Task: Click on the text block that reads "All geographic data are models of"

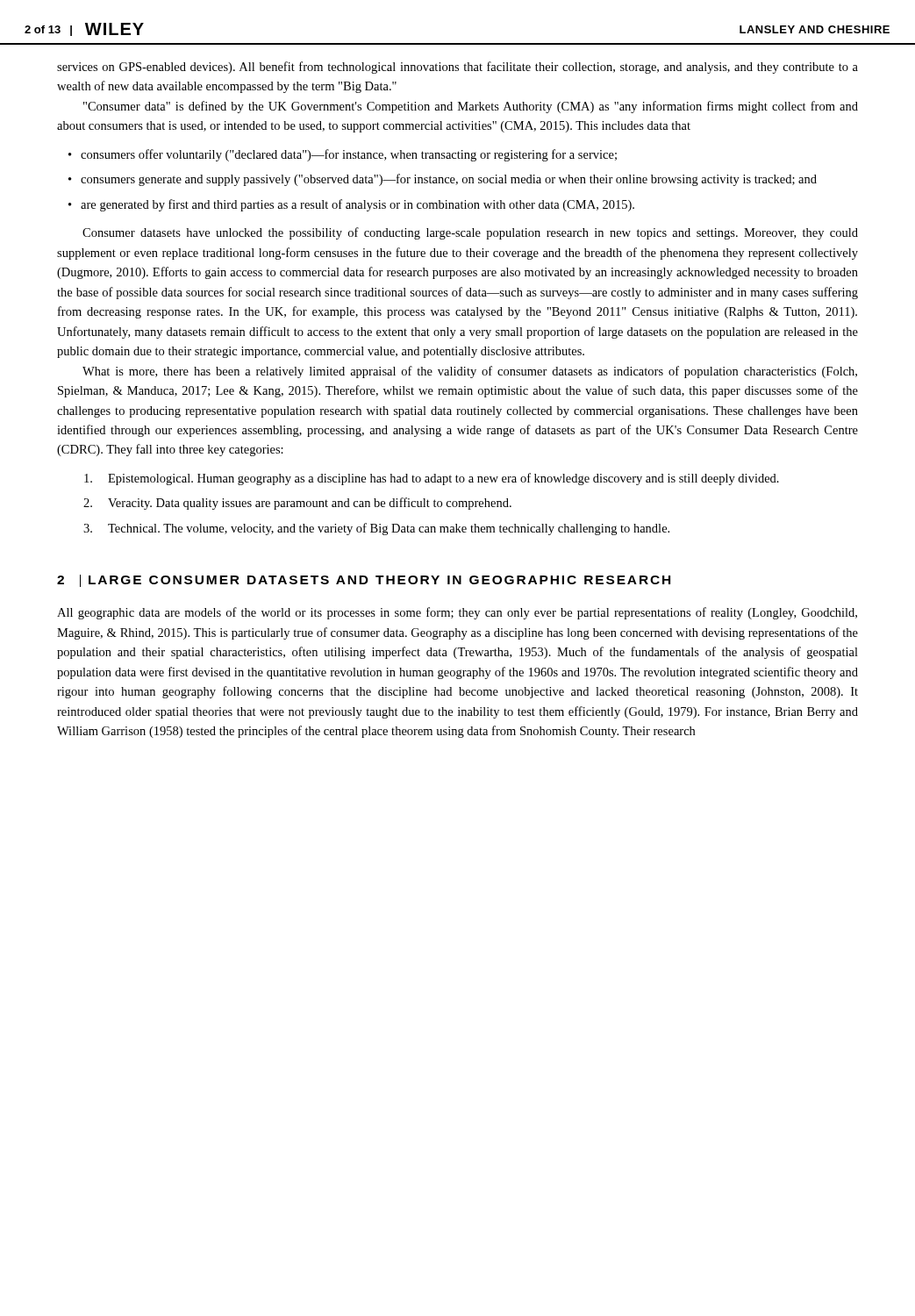Action: pos(458,672)
